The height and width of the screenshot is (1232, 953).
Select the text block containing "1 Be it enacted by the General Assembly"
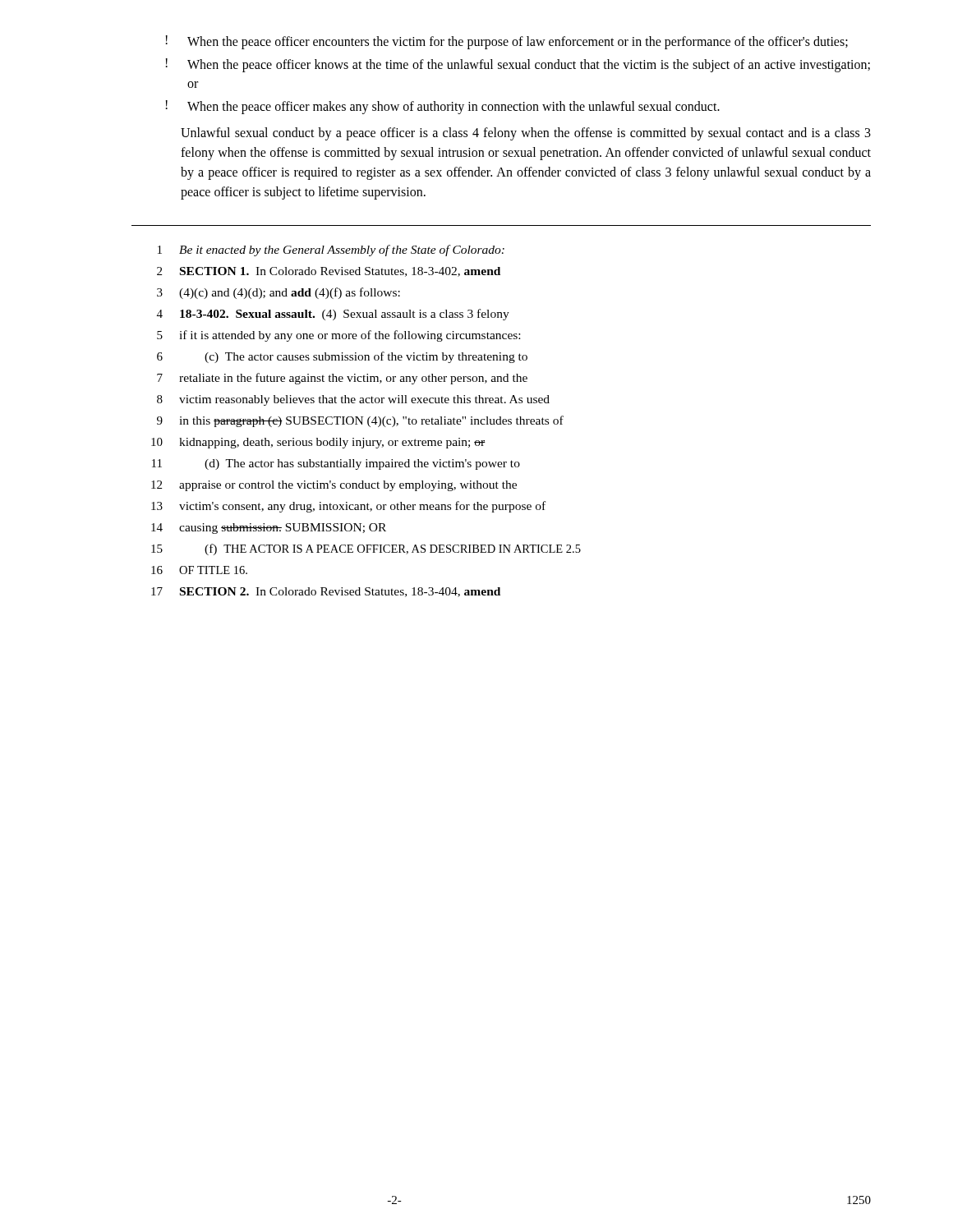coord(501,250)
